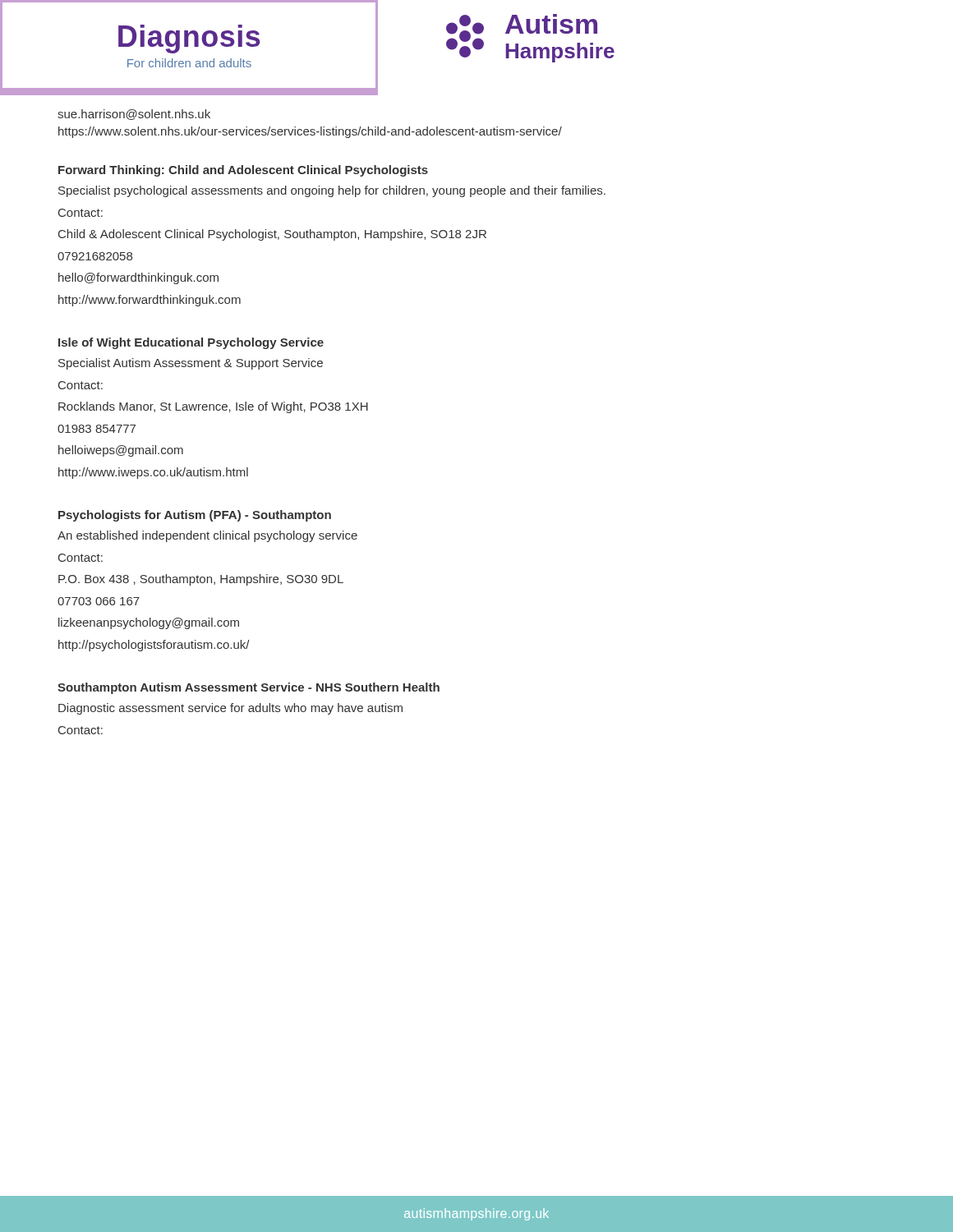Locate the text block containing "Diagnostic assessment service for adults who"

(x=230, y=708)
